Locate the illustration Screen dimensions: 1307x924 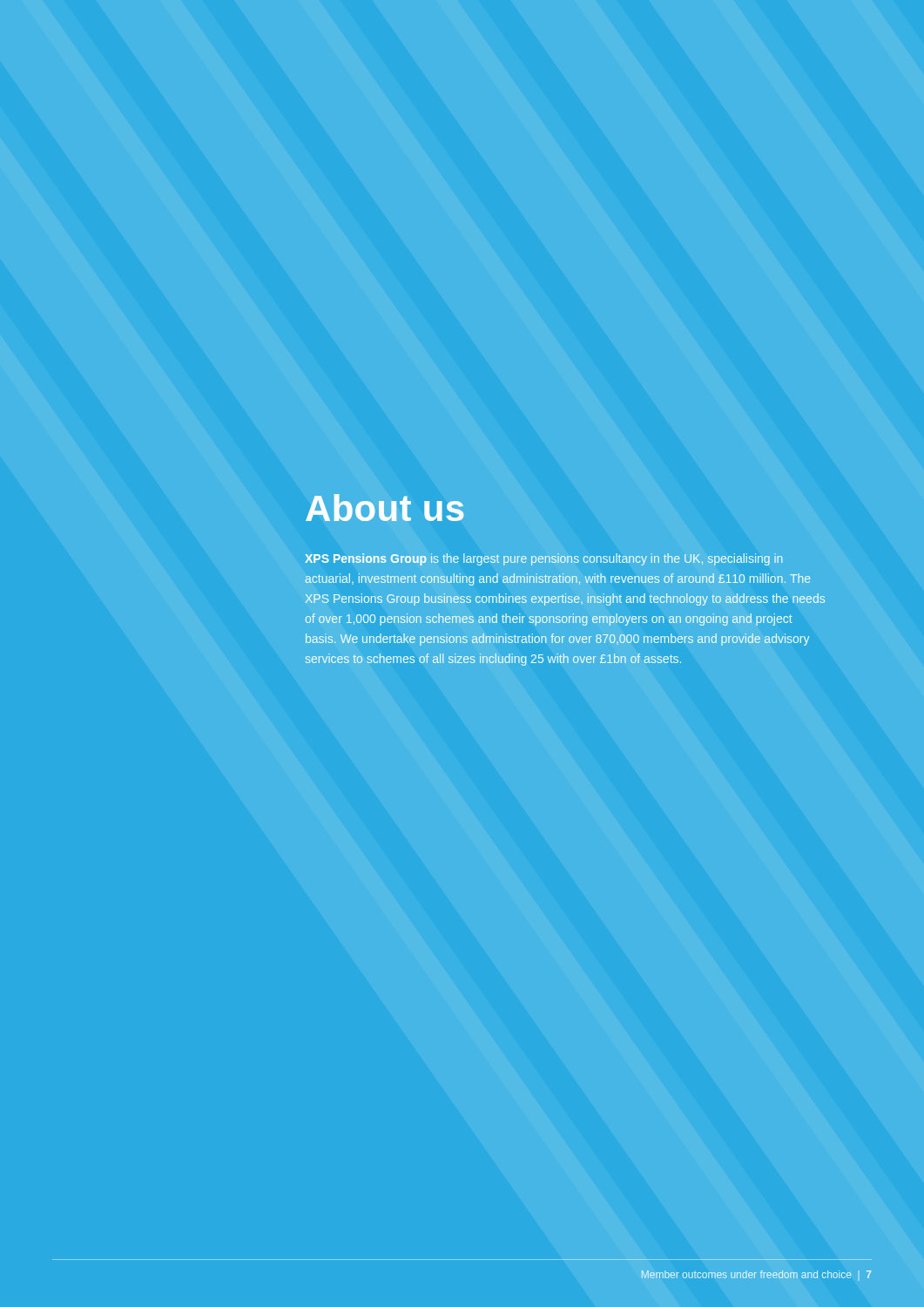pos(462,654)
